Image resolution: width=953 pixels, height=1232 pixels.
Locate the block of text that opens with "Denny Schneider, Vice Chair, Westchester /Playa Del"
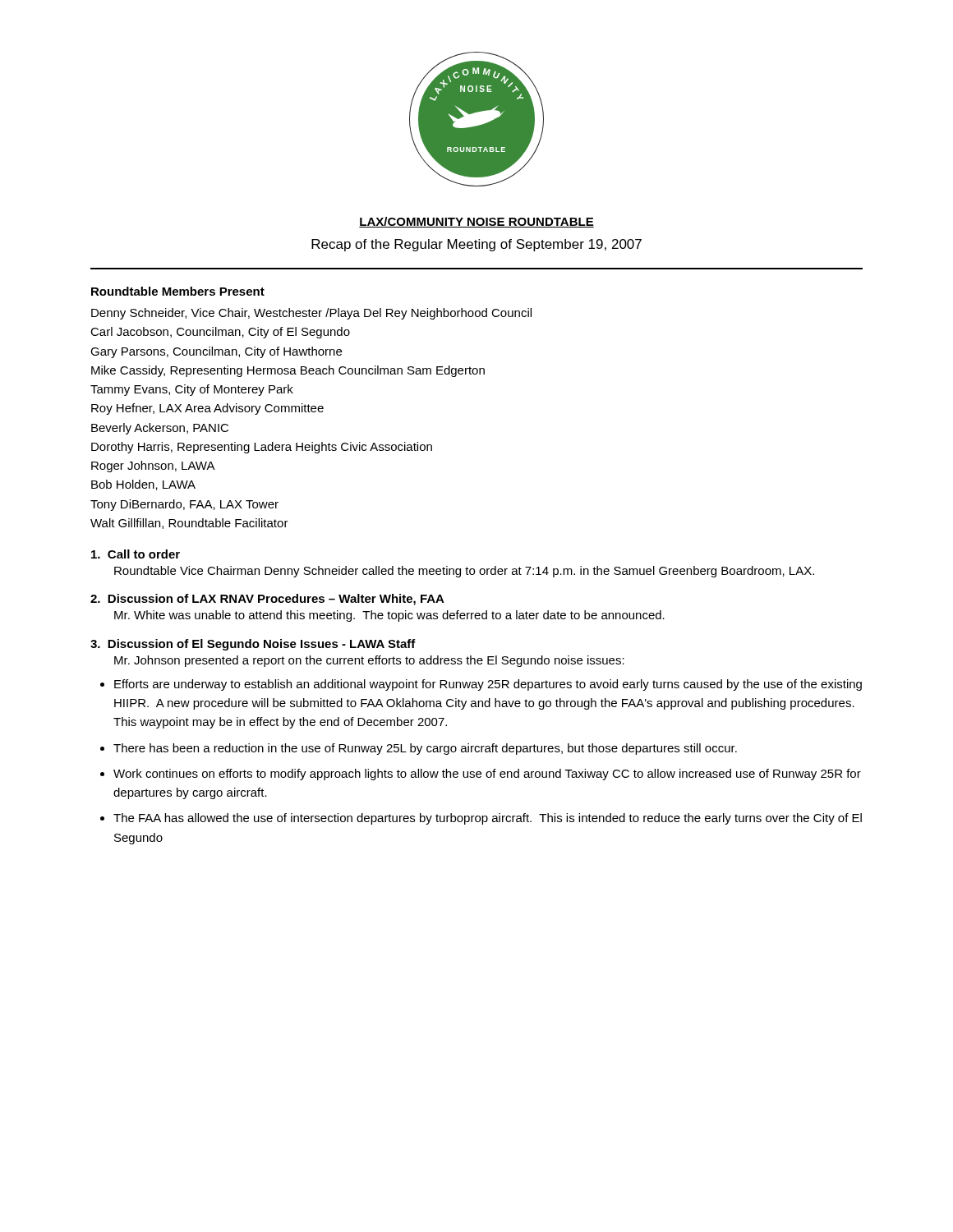(x=311, y=418)
